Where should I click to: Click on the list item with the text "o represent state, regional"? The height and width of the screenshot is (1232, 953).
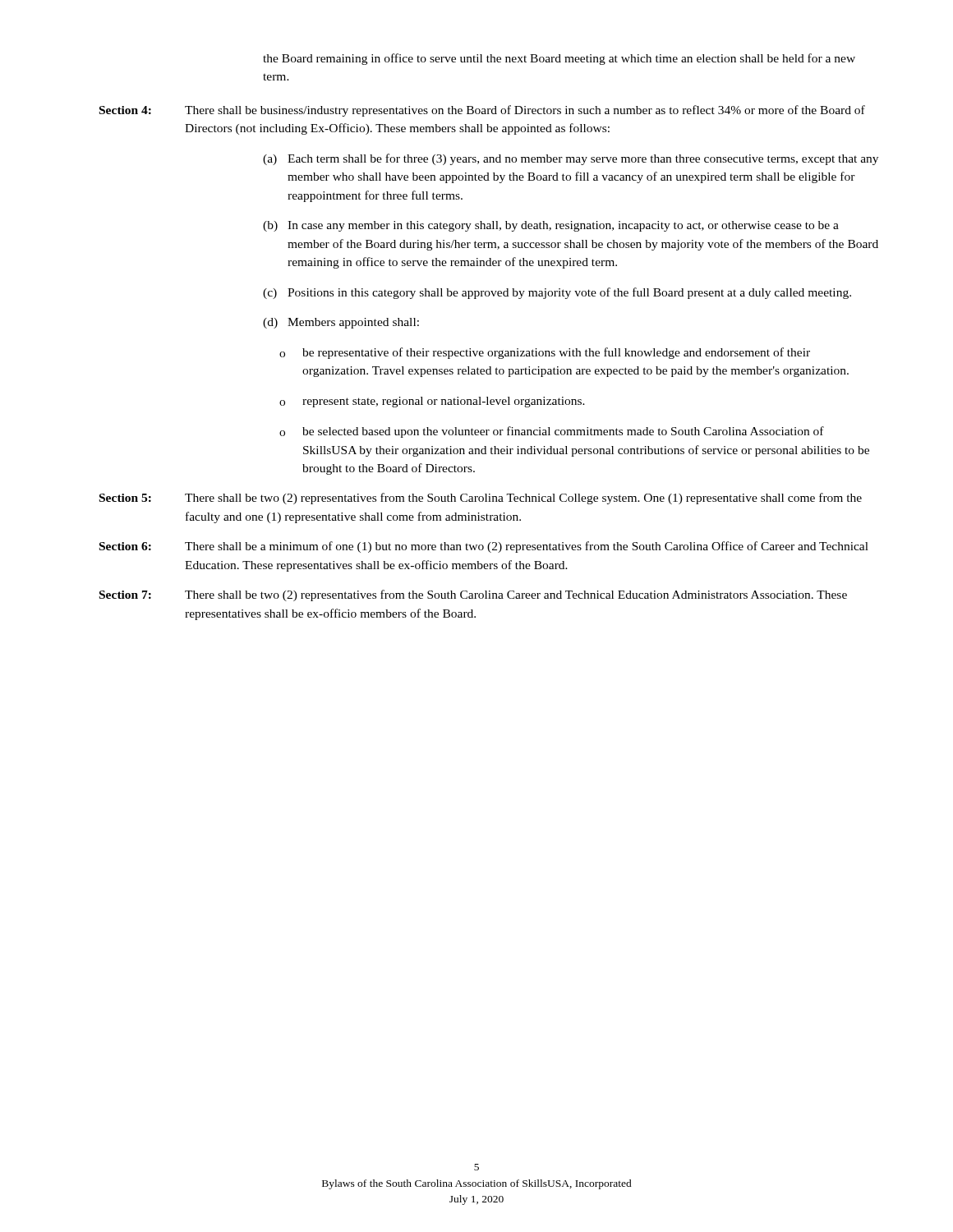(x=579, y=401)
